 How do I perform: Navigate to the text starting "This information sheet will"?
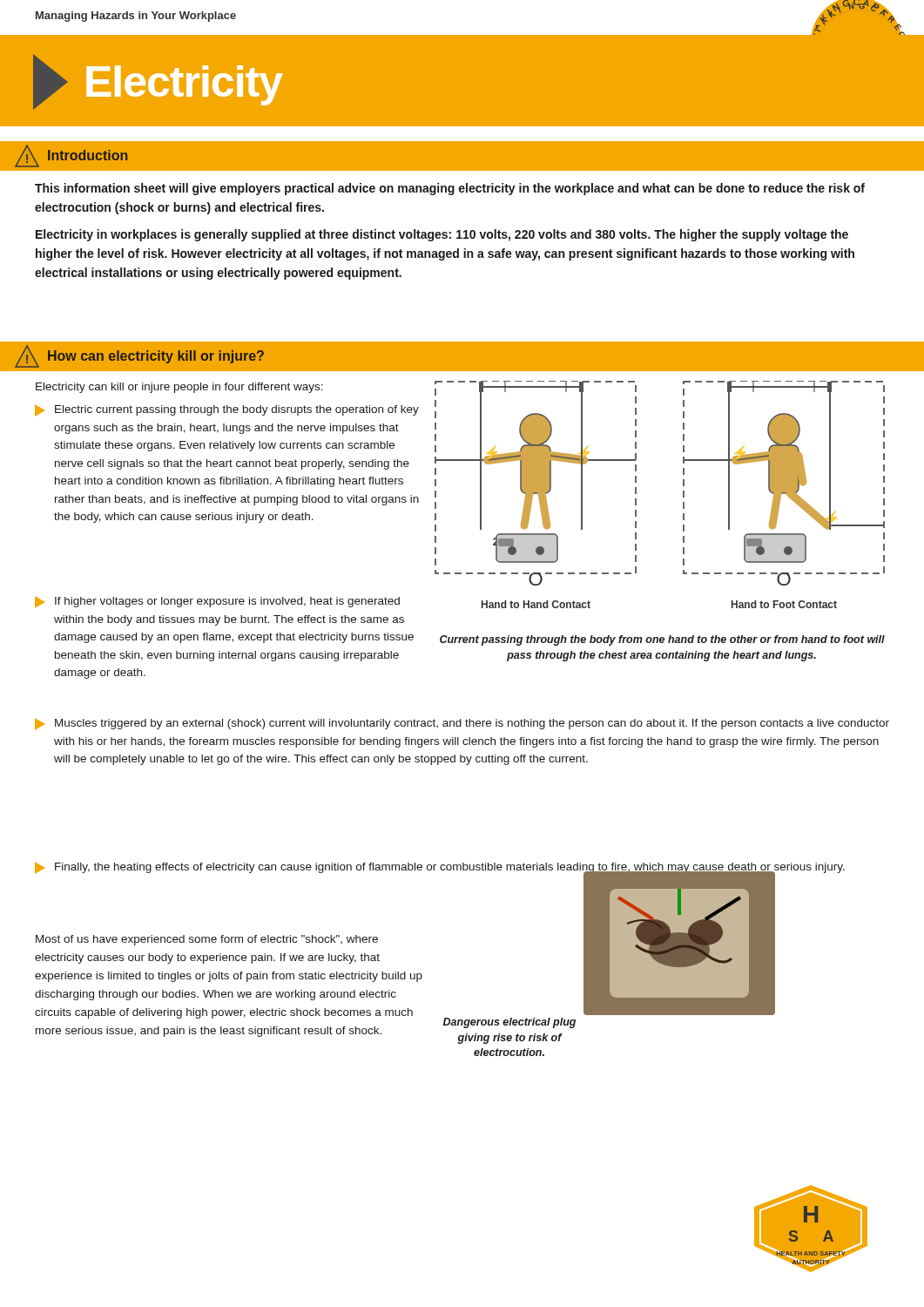point(462,231)
